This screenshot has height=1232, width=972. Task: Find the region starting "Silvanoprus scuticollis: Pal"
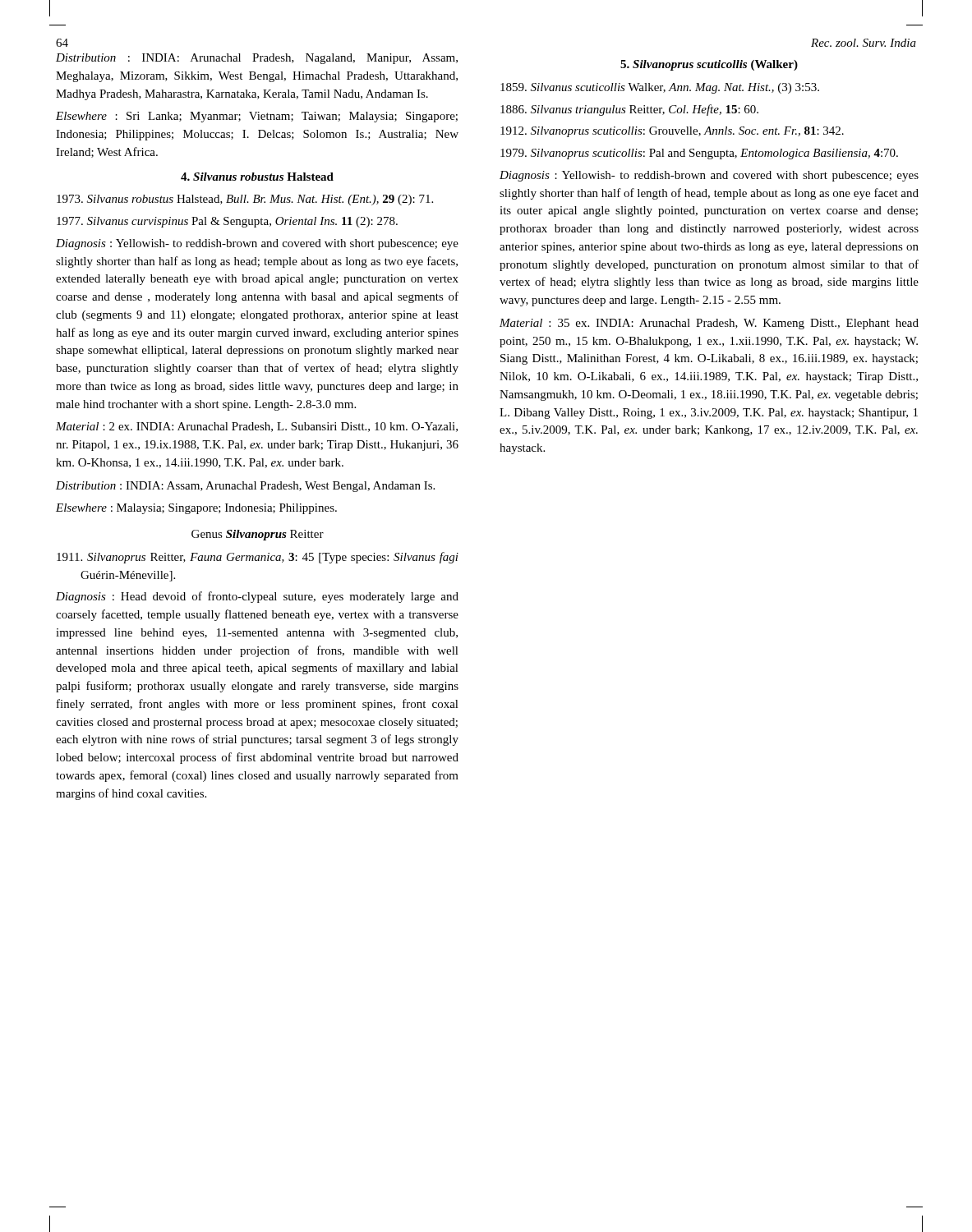pyautogui.click(x=709, y=153)
